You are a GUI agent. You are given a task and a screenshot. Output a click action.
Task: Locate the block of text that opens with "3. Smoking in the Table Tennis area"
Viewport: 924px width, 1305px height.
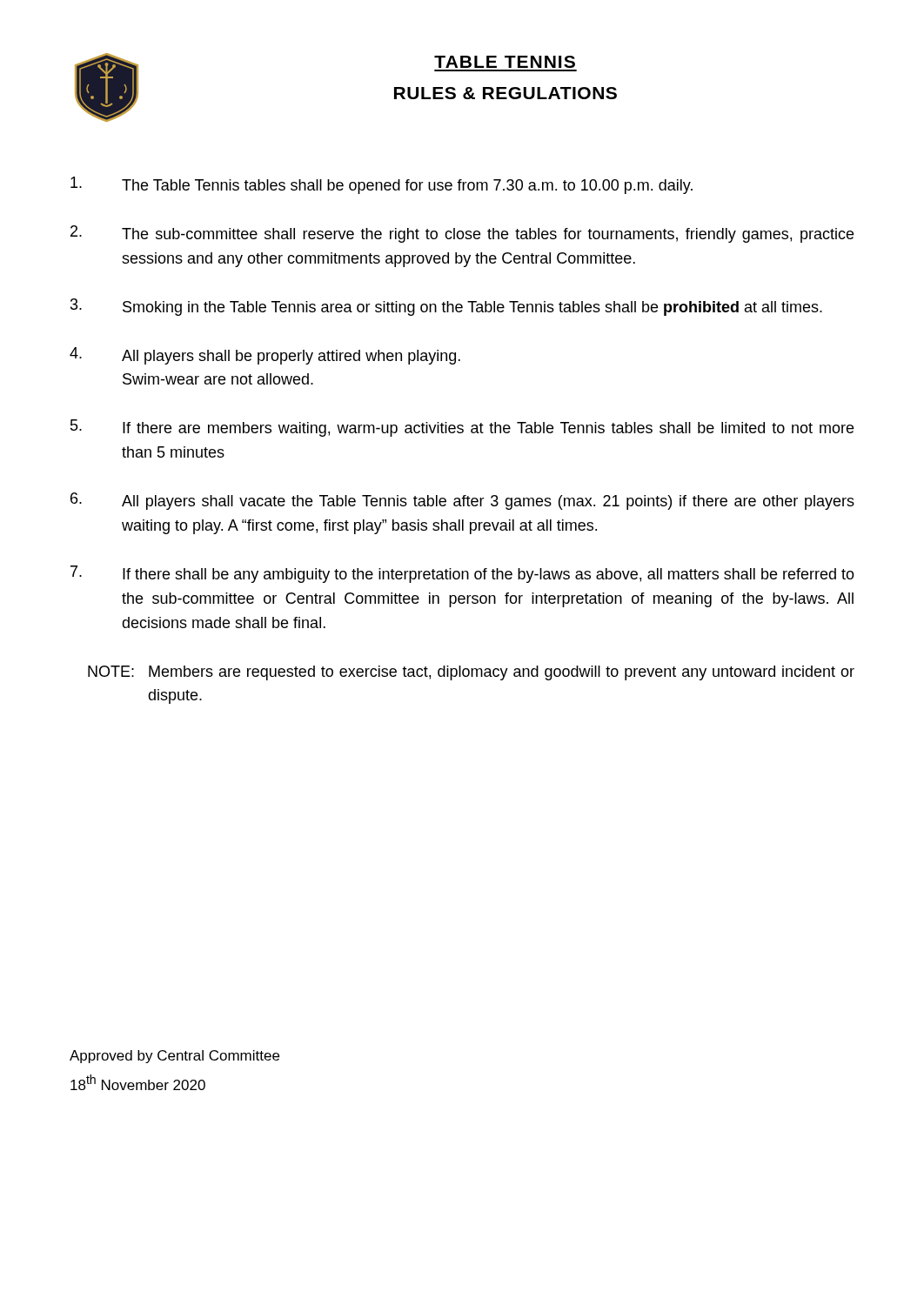tap(462, 308)
